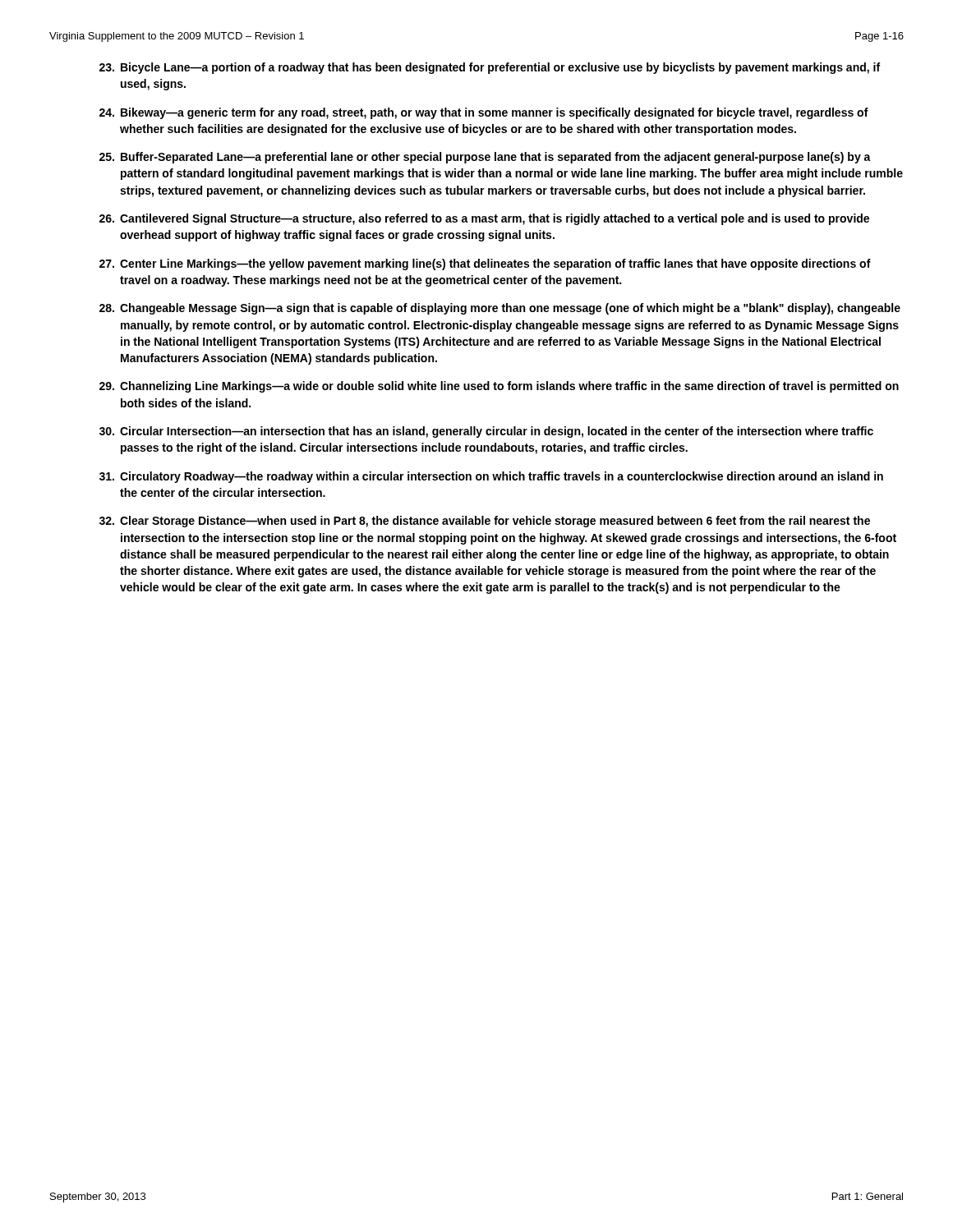The width and height of the screenshot is (953, 1232).
Task: Find the region starting "31. Circulatory Roadway—the roadway within a"
Action: (476, 485)
